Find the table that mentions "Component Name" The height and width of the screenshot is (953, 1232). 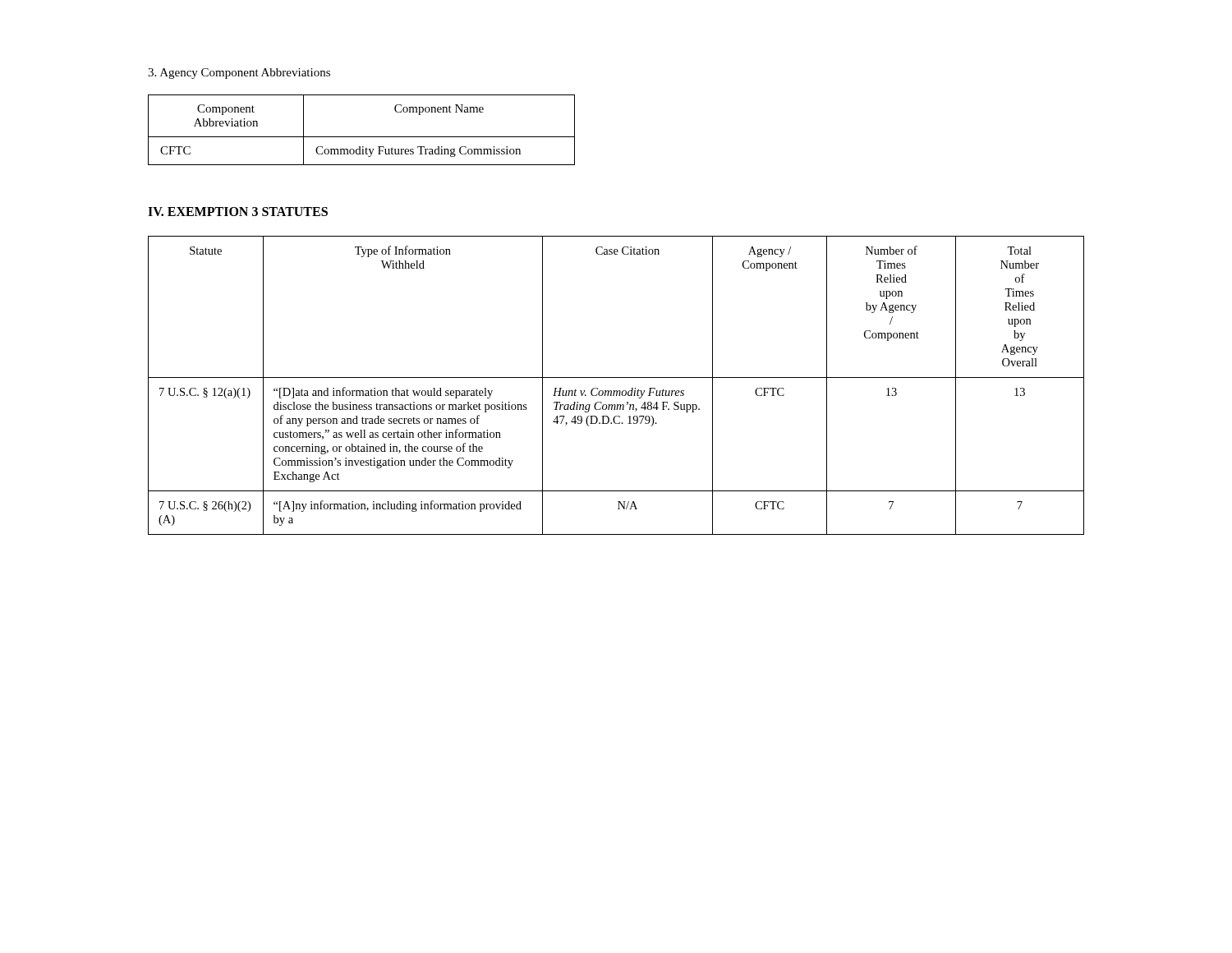click(x=616, y=130)
